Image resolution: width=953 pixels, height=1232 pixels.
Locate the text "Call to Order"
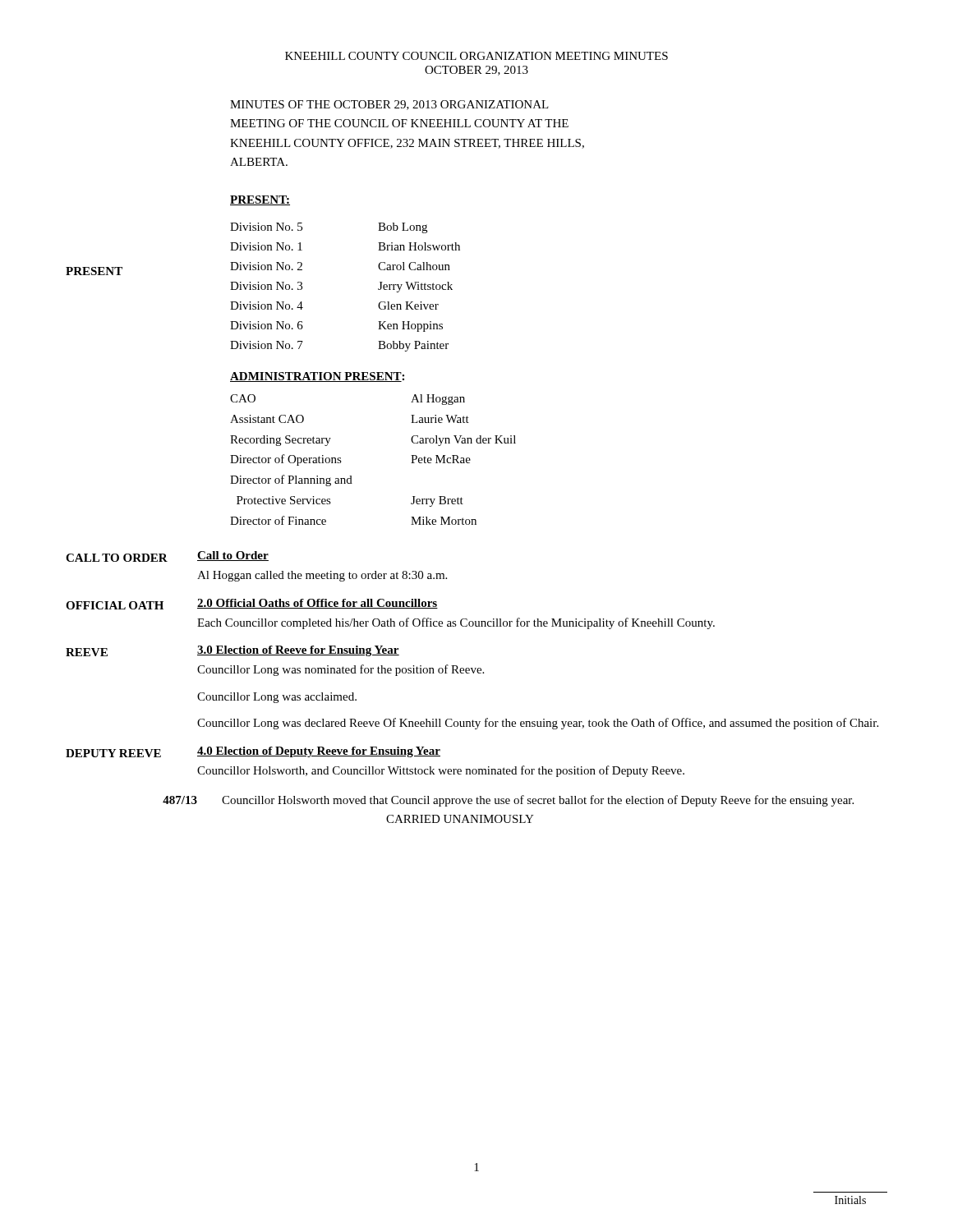pyautogui.click(x=233, y=555)
